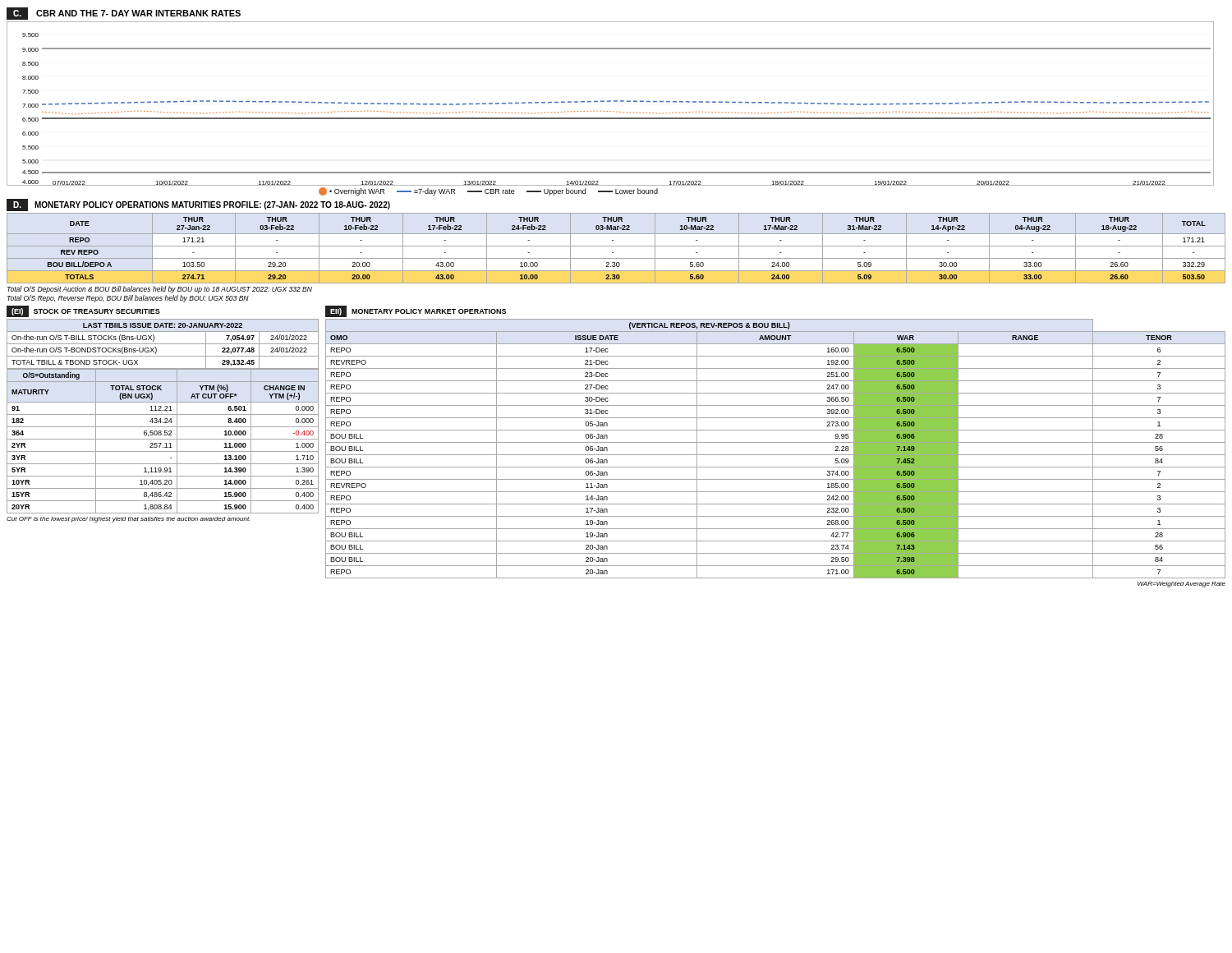Find the text block that reads "Total O/S Repo, Reverse Repo, BOU"

(x=128, y=298)
